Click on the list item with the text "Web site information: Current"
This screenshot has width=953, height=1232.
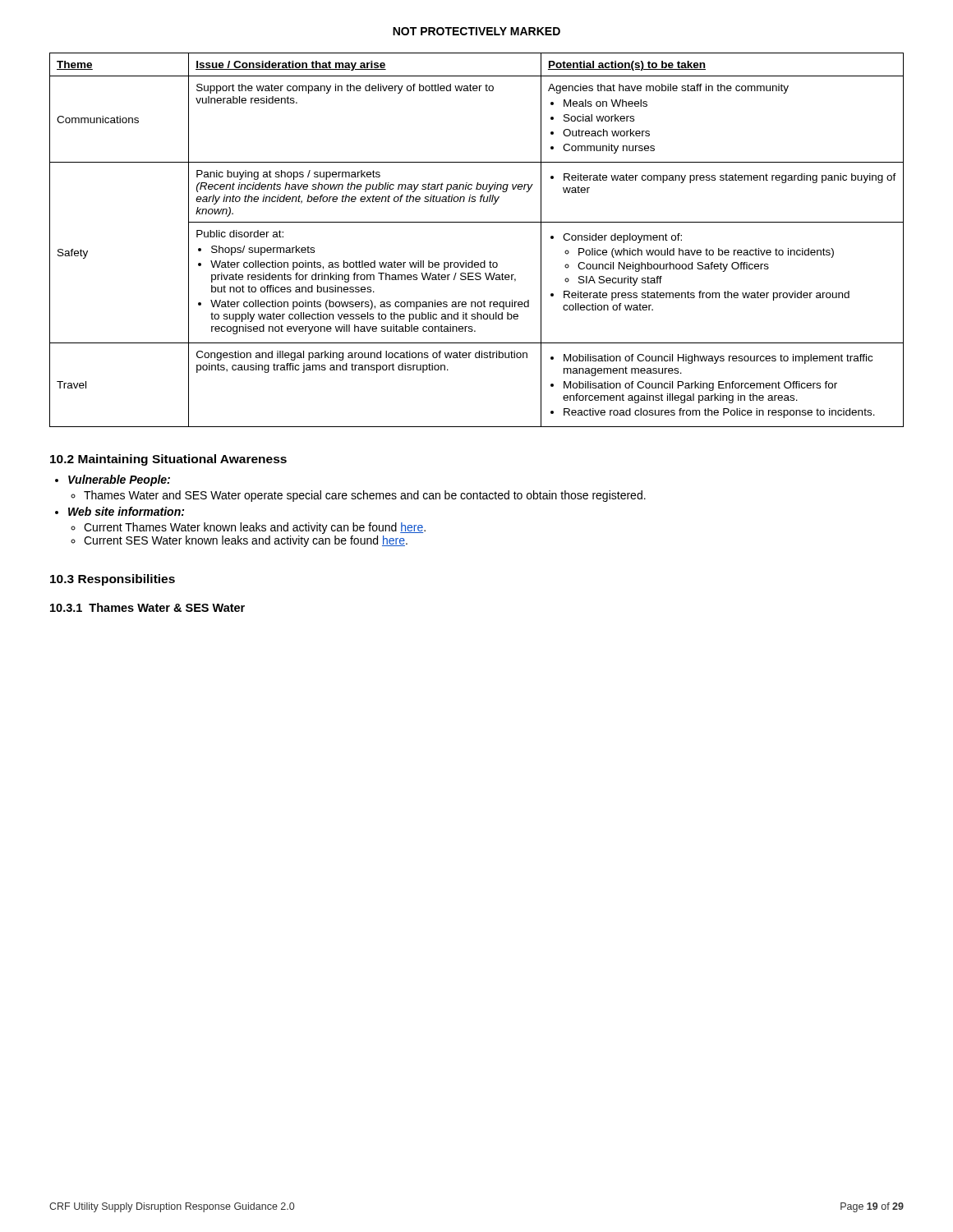[120, 511]
